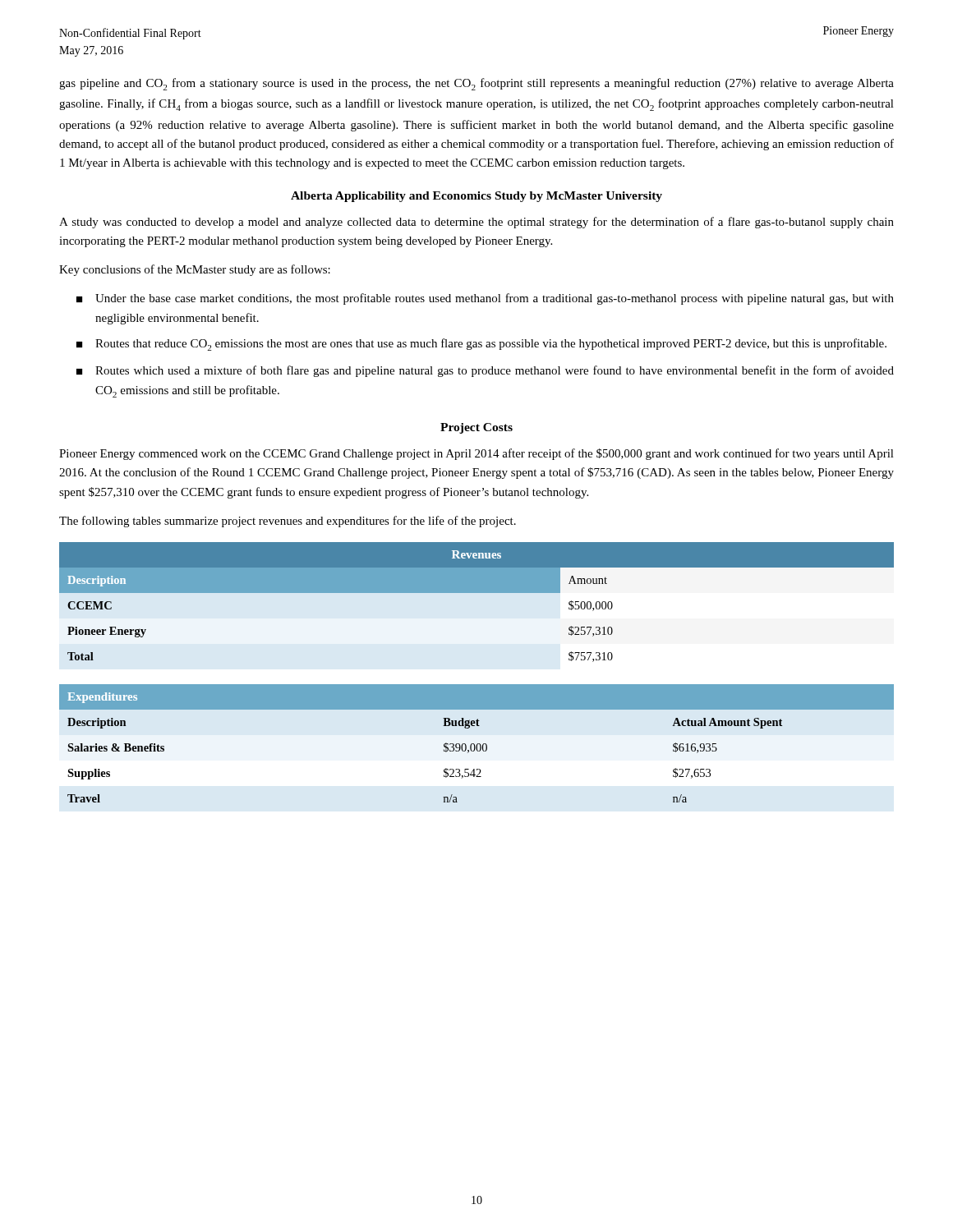Click on the text block with the text "Pioneer Energy commenced work"
Viewport: 953px width, 1232px height.
click(x=476, y=473)
